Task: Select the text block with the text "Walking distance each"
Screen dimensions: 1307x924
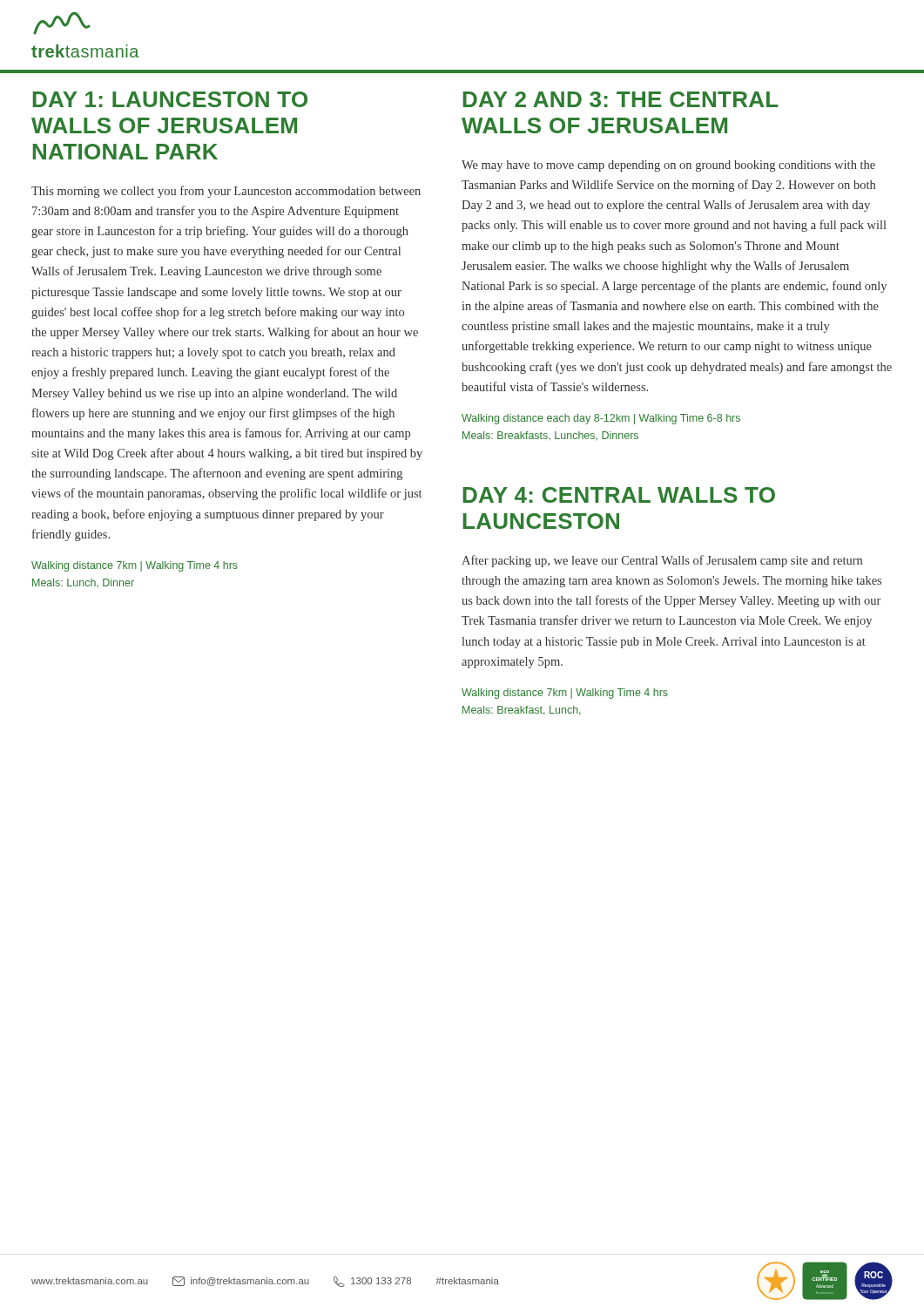Action: pos(677,427)
